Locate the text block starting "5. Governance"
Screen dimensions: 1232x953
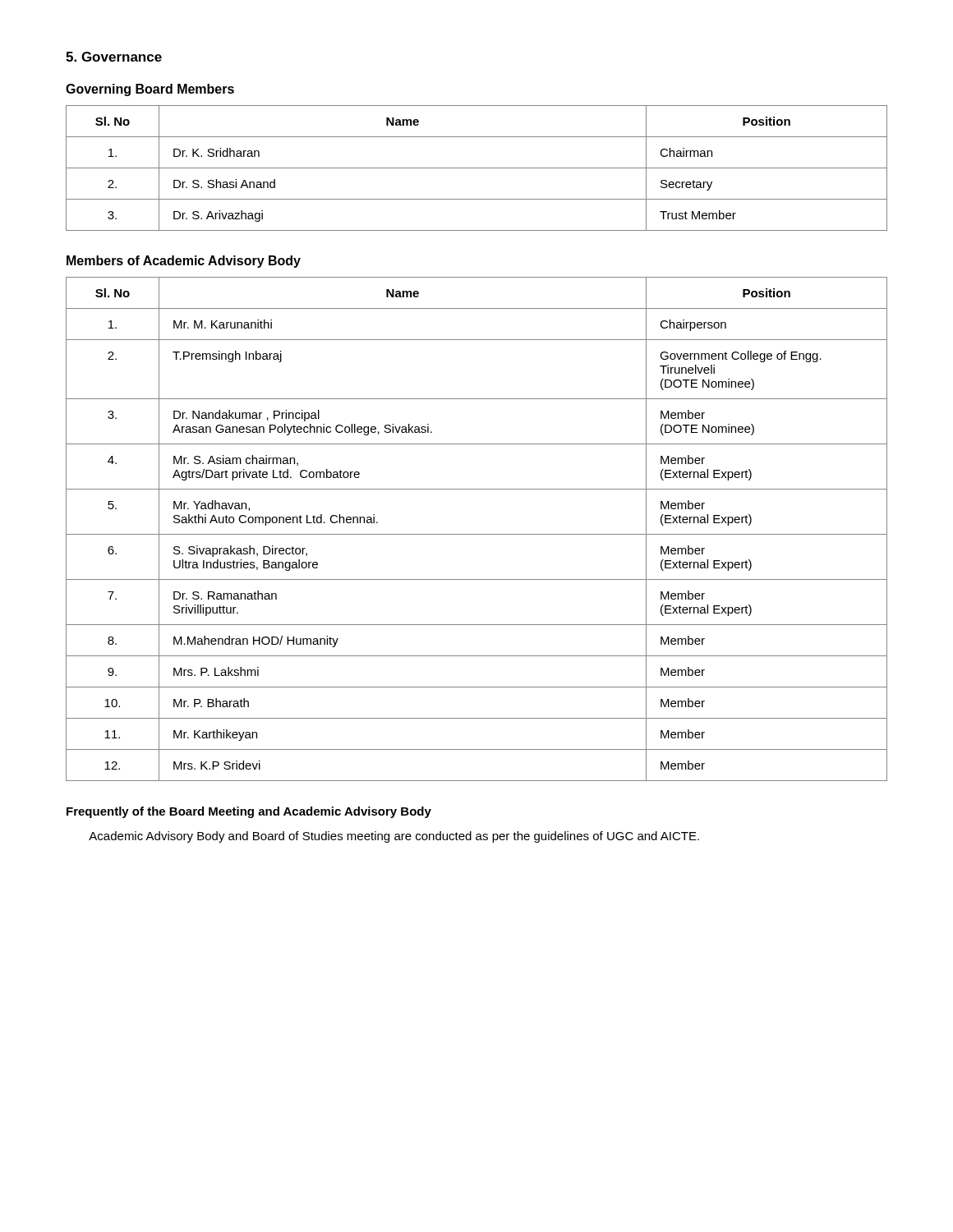[x=114, y=57]
